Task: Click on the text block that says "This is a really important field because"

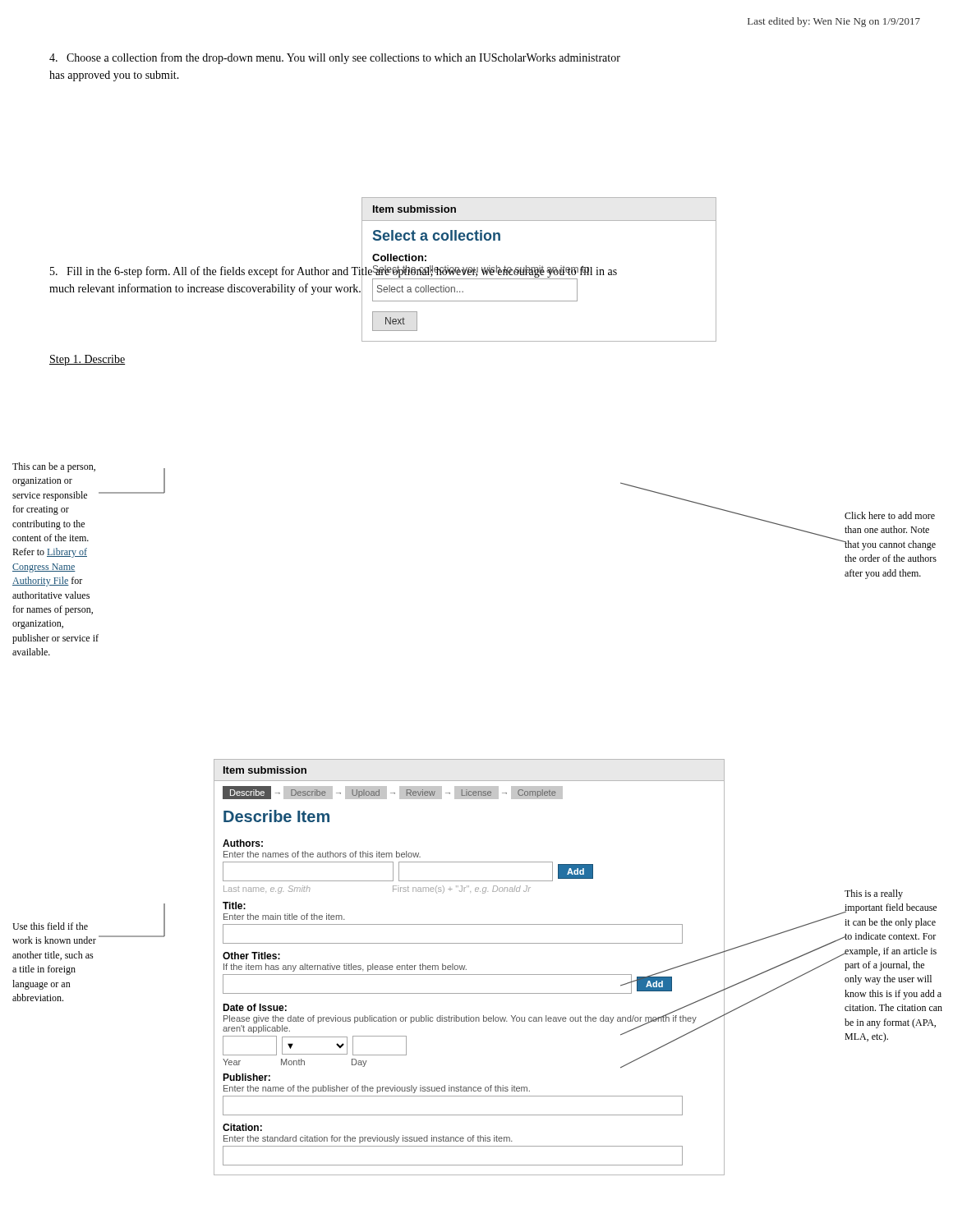Action: tap(893, 965)
